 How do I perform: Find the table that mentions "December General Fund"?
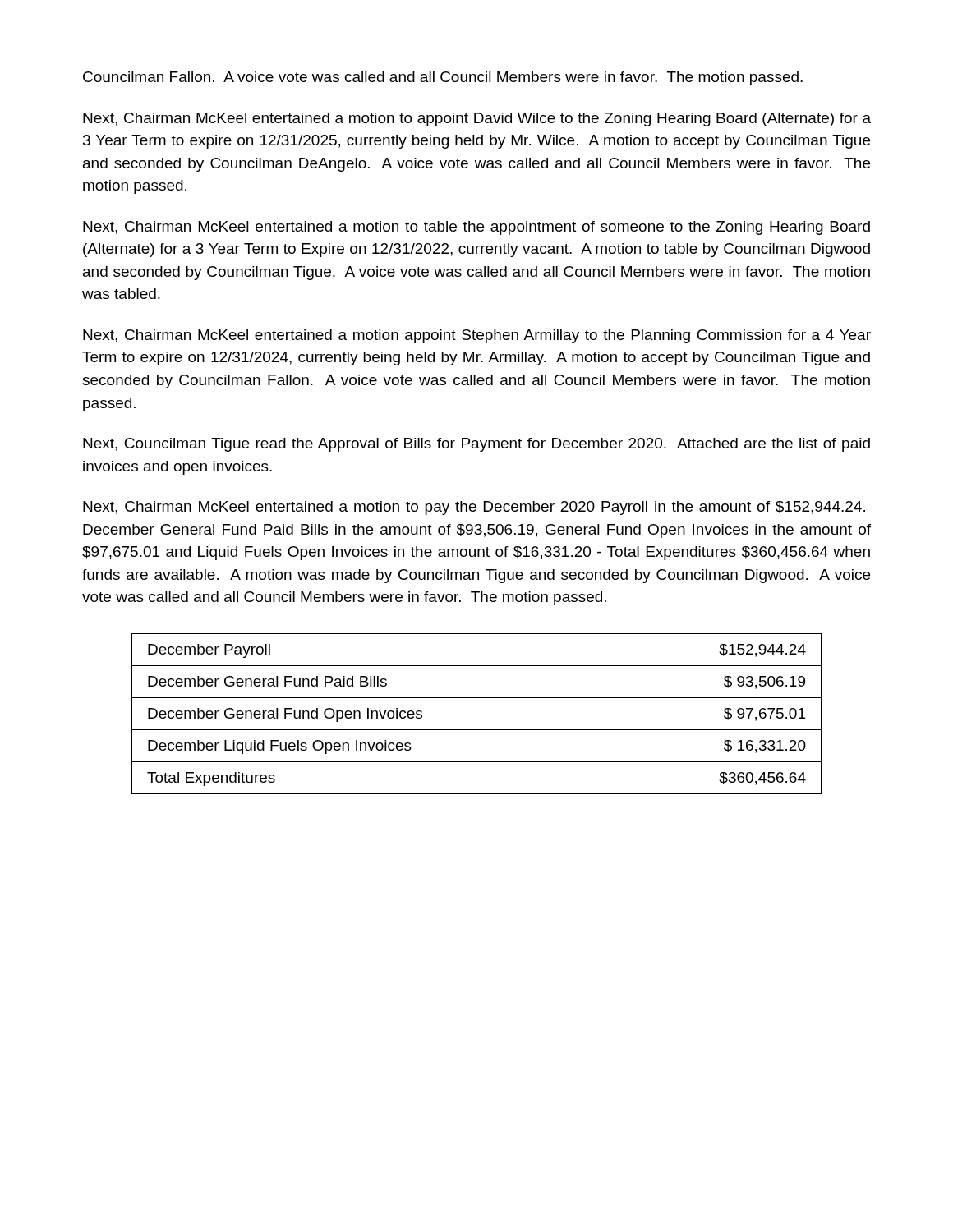(x=476, y=714)
